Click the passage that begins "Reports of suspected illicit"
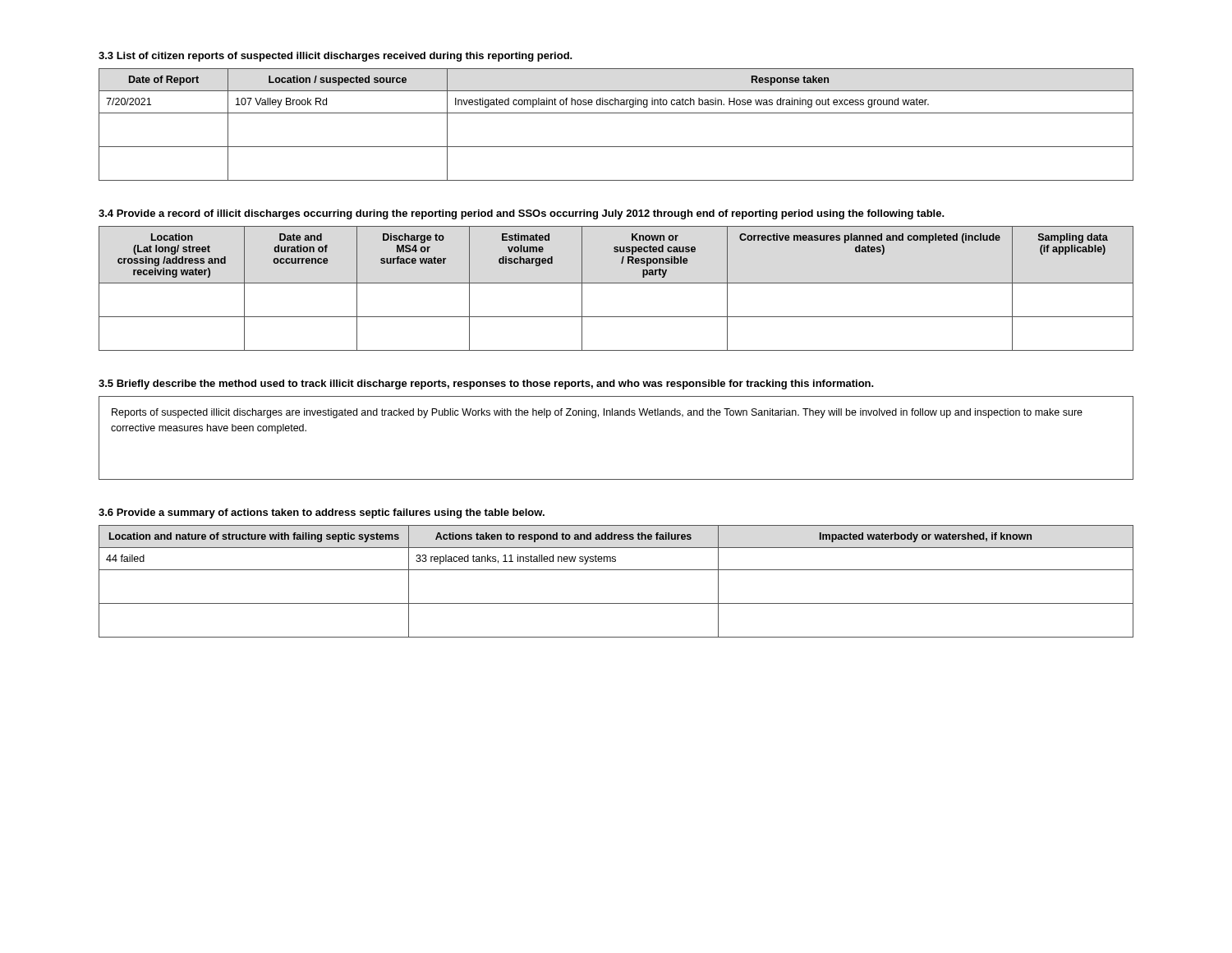Screen dimensions: 953x1232 point(597,420)
